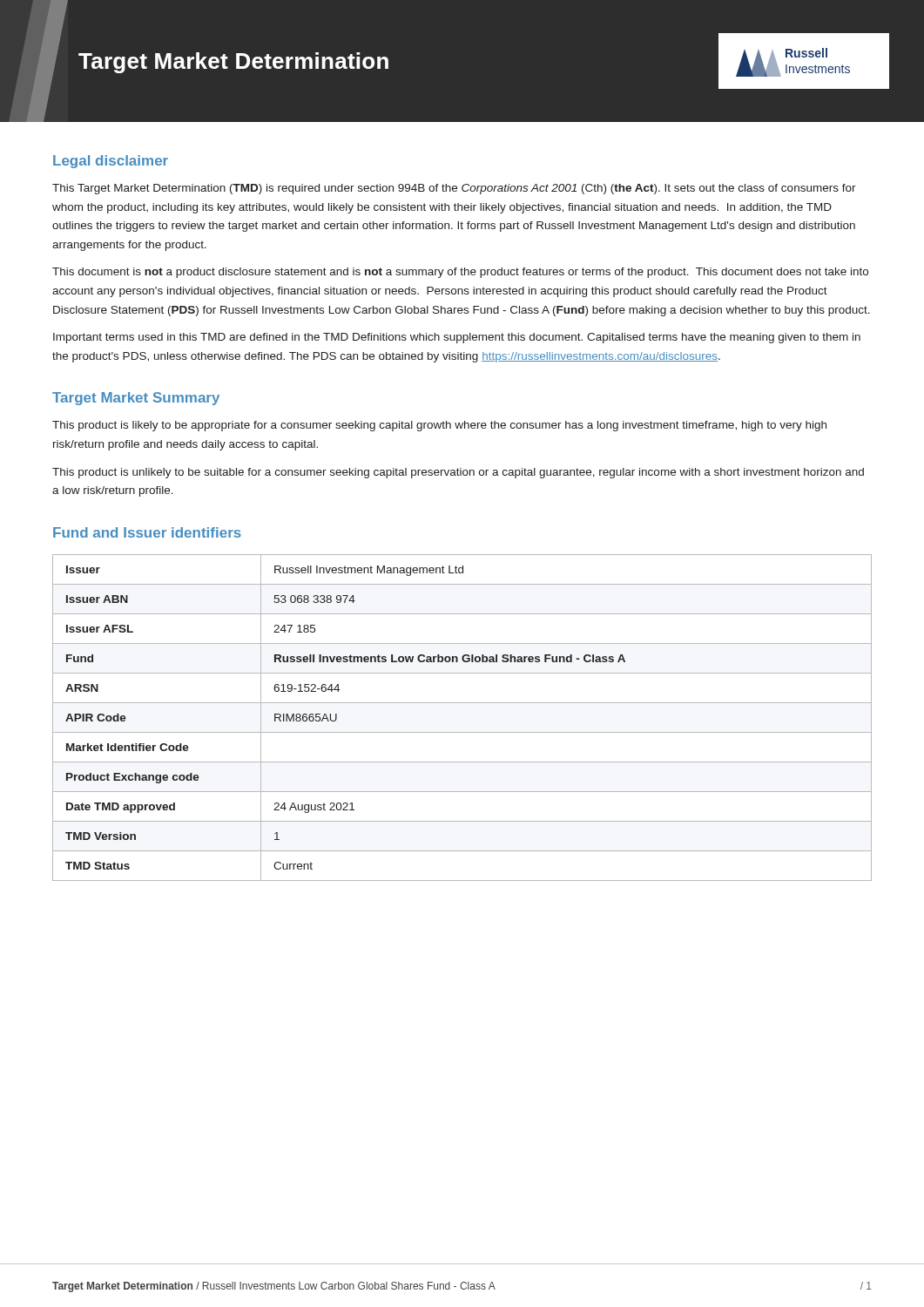Viewport: 924px width, 1307px height.
Task: Locate the table
Action: click(462, 717)
